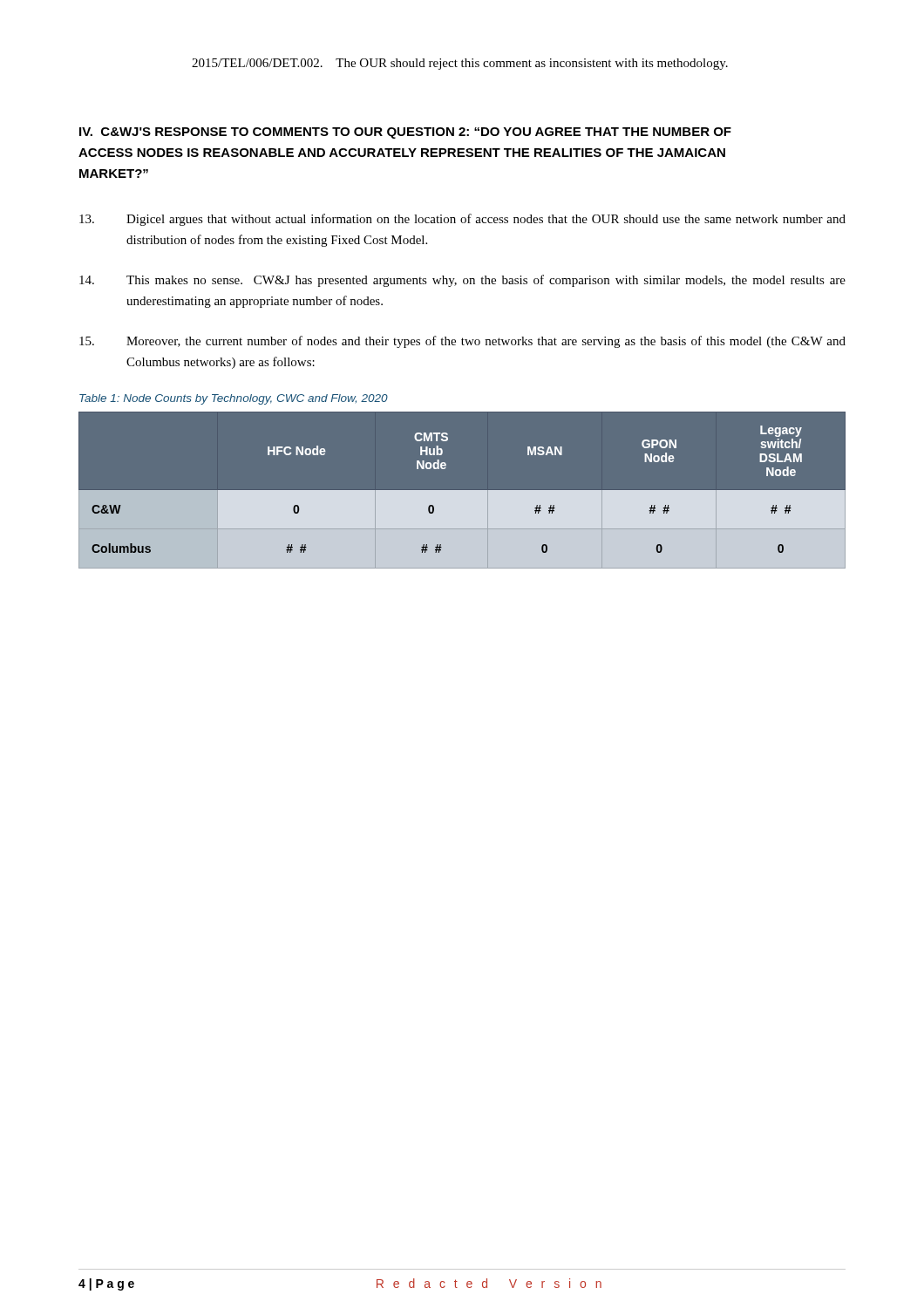Find the text starting "13. Digicel argues that without"
The image size is (924, 1308).
pyautogui.click(x=462, y=229)
